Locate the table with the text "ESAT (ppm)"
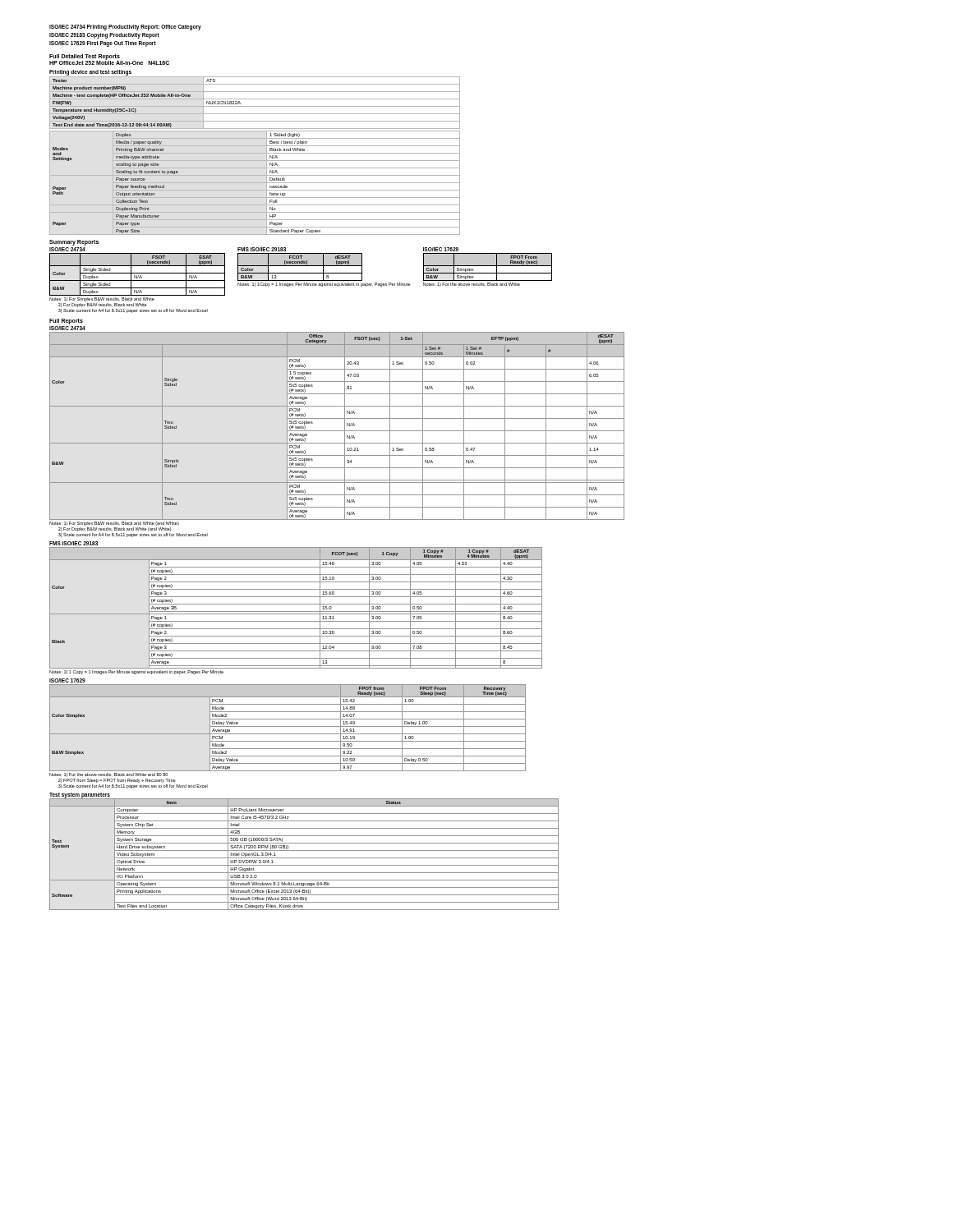Image resolution: width=953 pixels, height=1232 pixels. [137, 283]
